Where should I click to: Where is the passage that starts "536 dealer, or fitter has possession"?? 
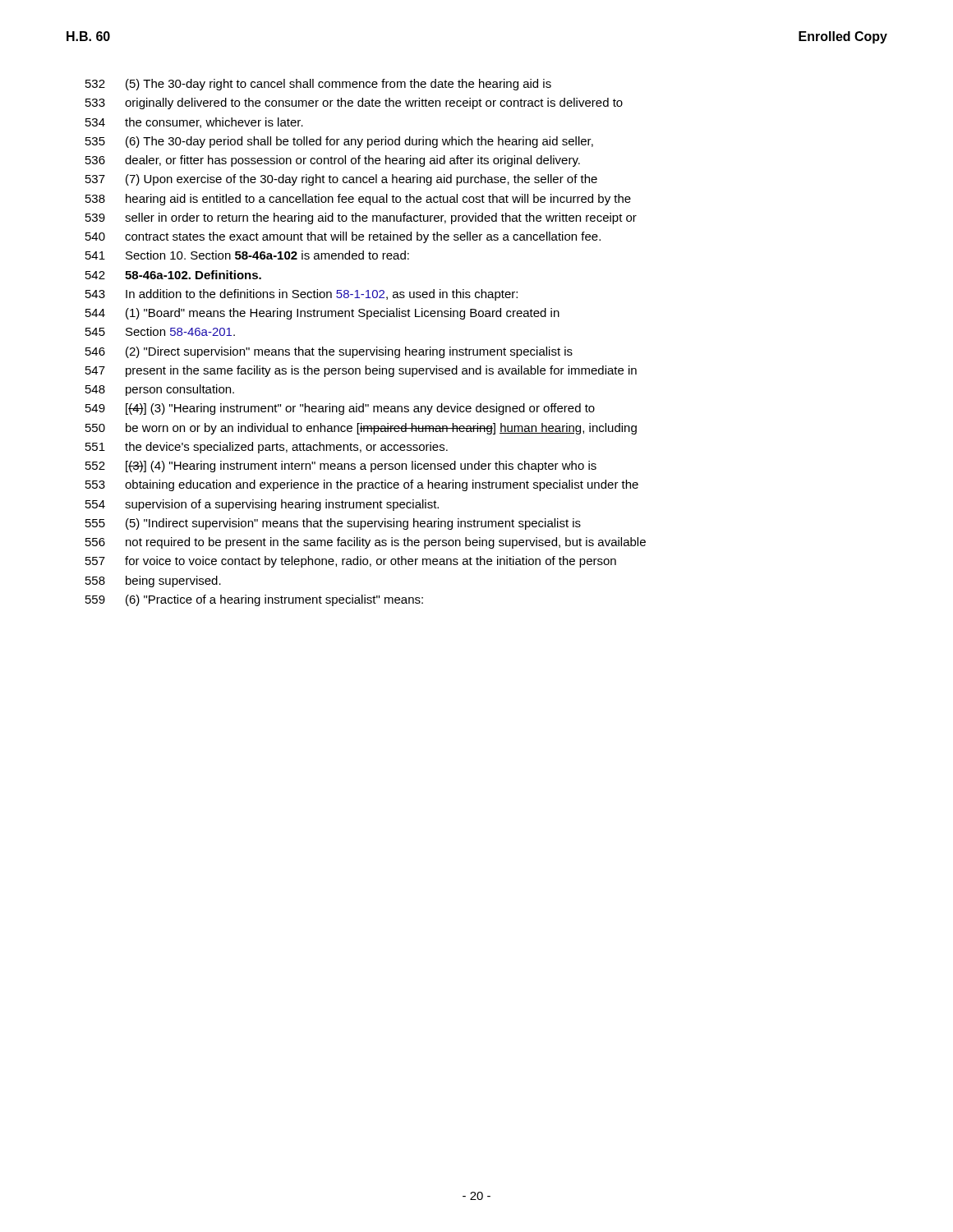coord(476,160)
